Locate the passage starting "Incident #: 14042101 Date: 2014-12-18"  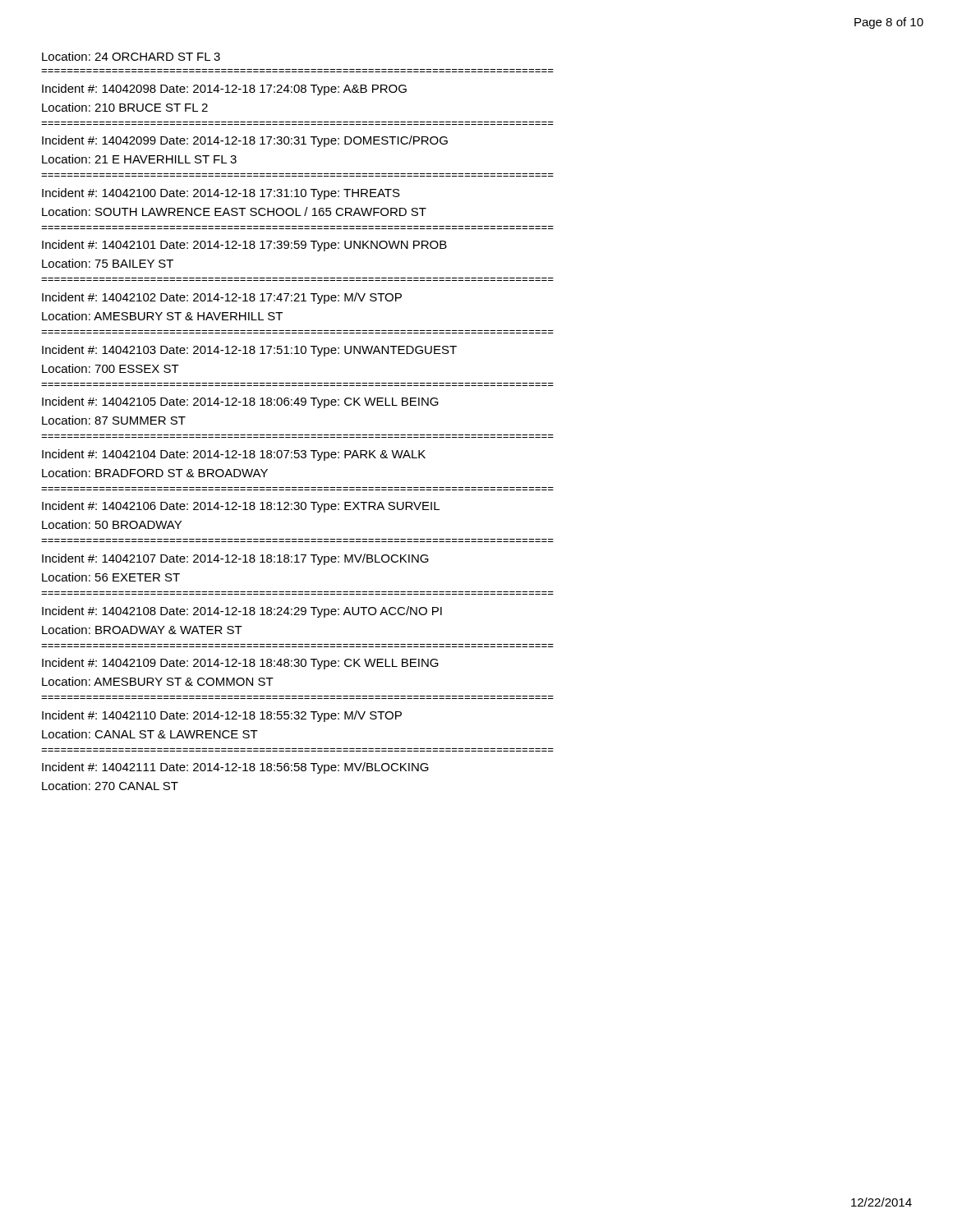[x=244, y=246]
